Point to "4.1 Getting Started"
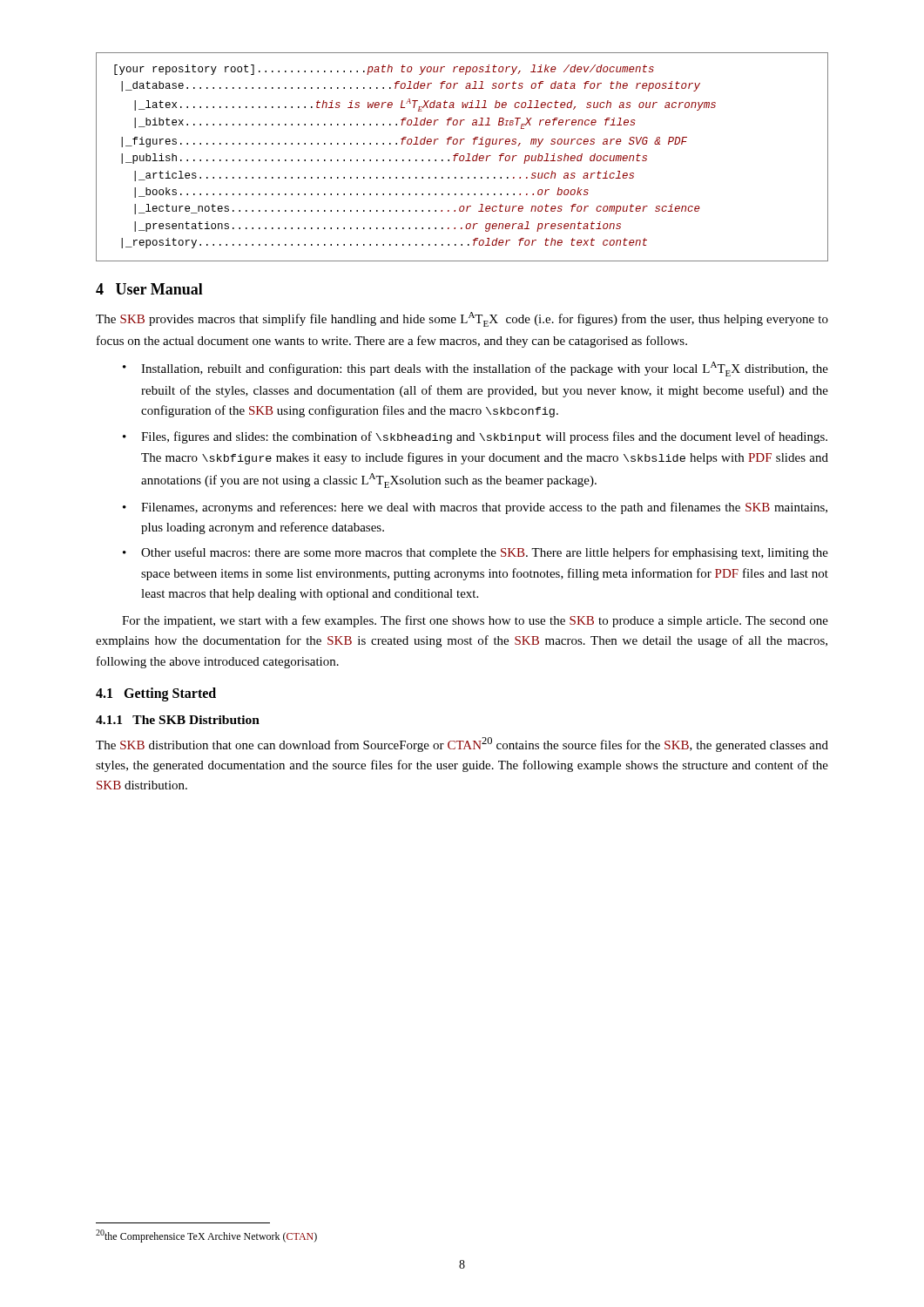The image size is (924, 1307). [156, 693]
